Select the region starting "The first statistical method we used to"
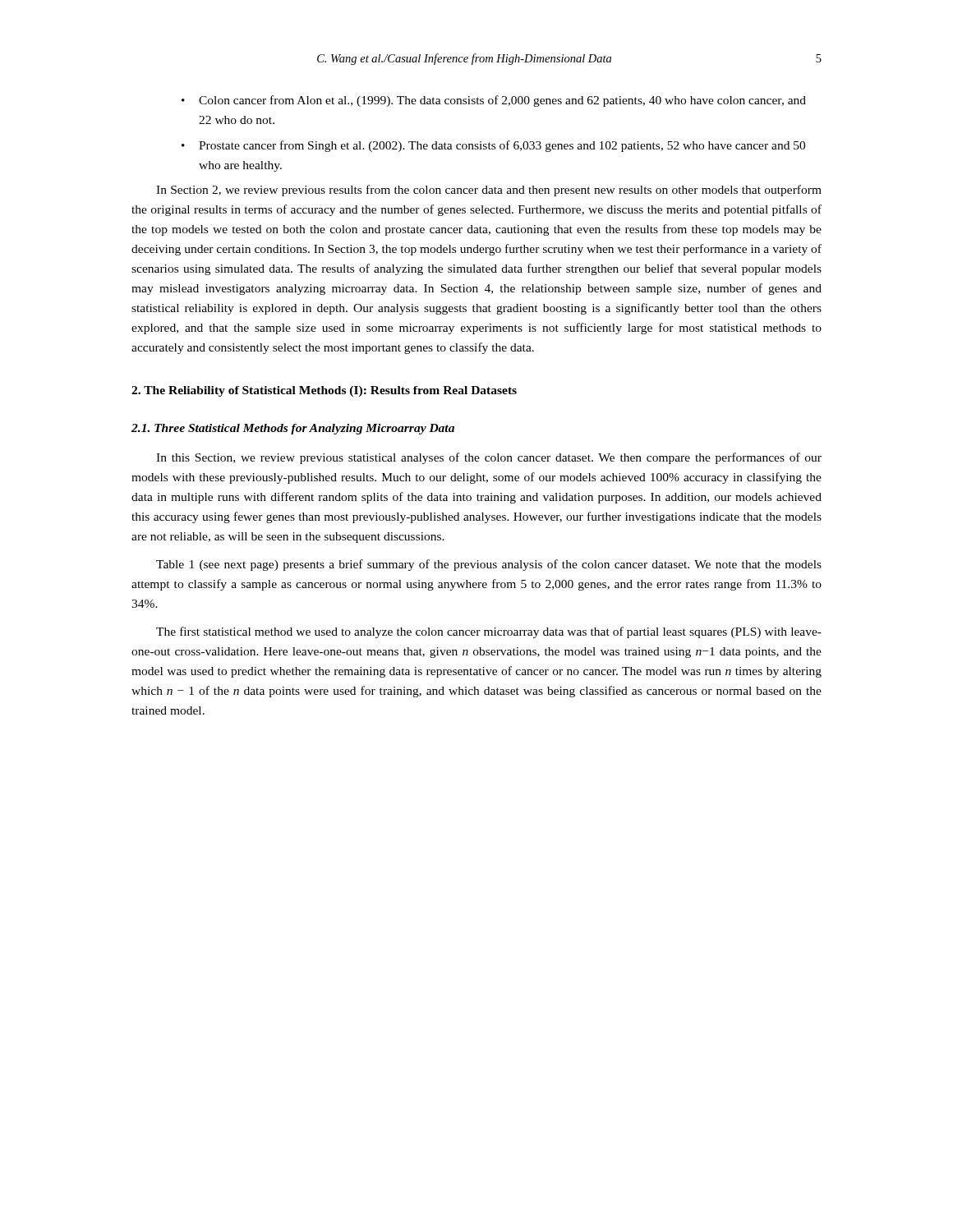Viewport: 953px width, 1232px height. click(476, 671)
